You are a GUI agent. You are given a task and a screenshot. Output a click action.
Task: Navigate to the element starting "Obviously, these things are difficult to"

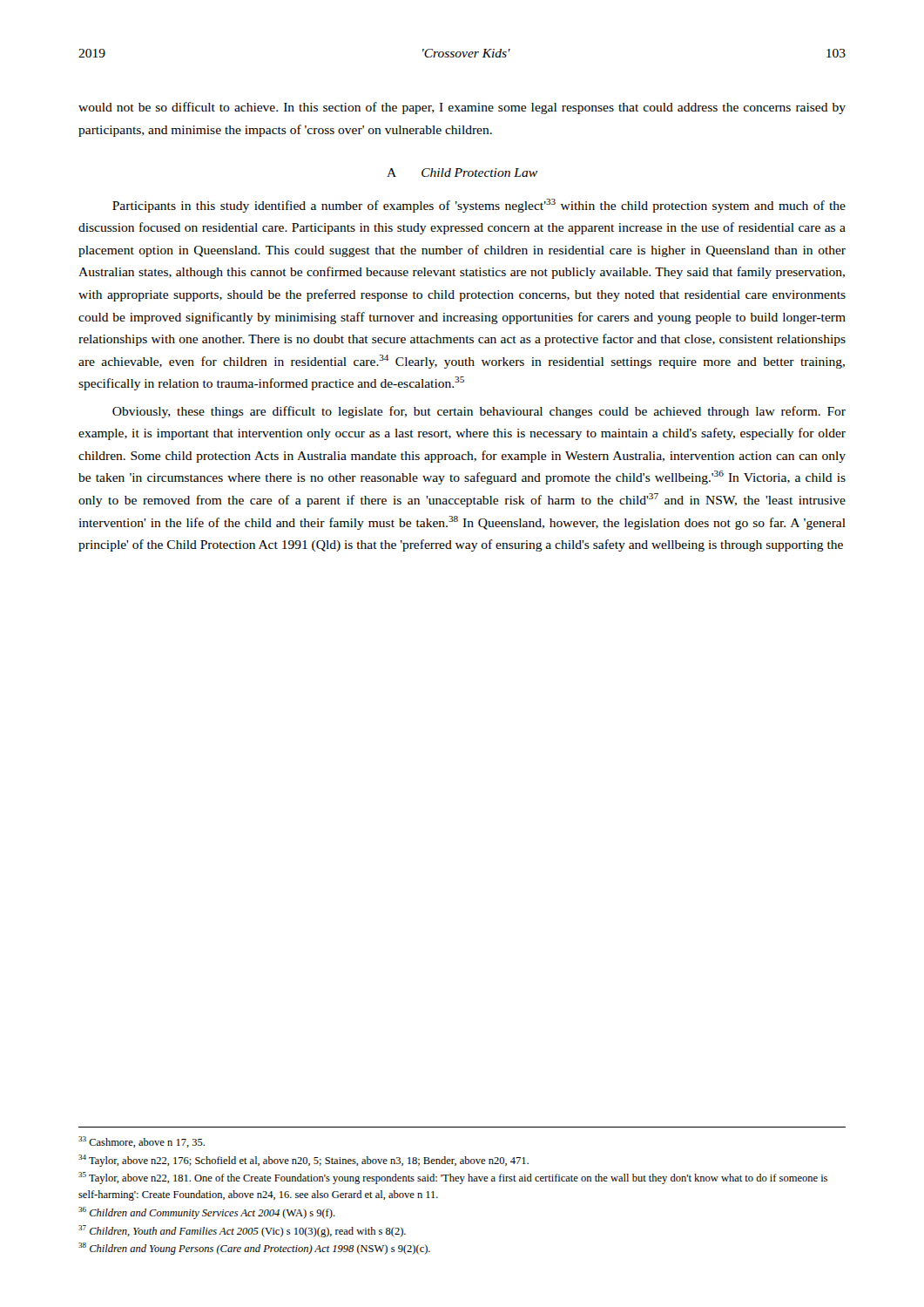tap(462, 478)
